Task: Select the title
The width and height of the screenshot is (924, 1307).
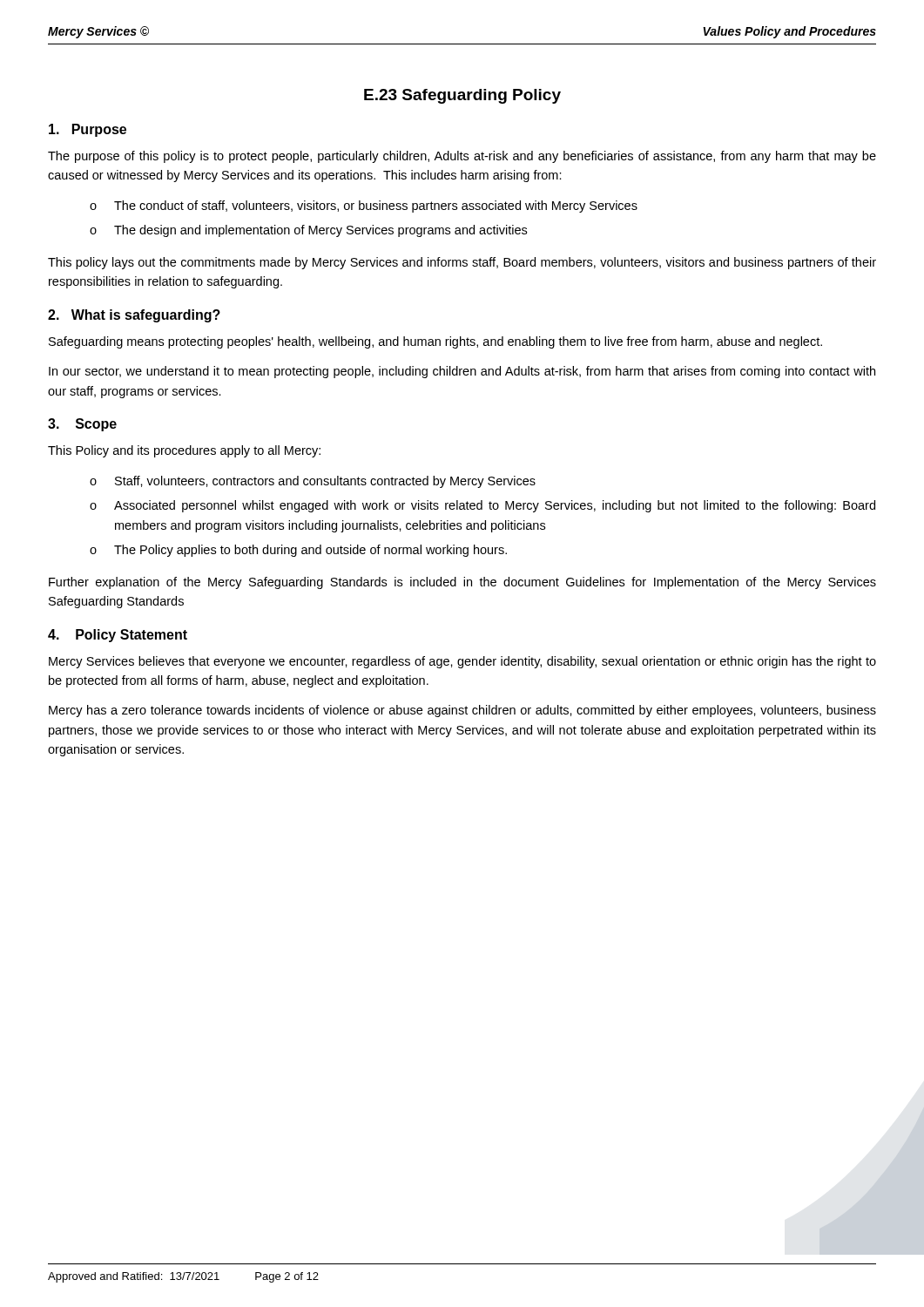Action: [462, 95]
